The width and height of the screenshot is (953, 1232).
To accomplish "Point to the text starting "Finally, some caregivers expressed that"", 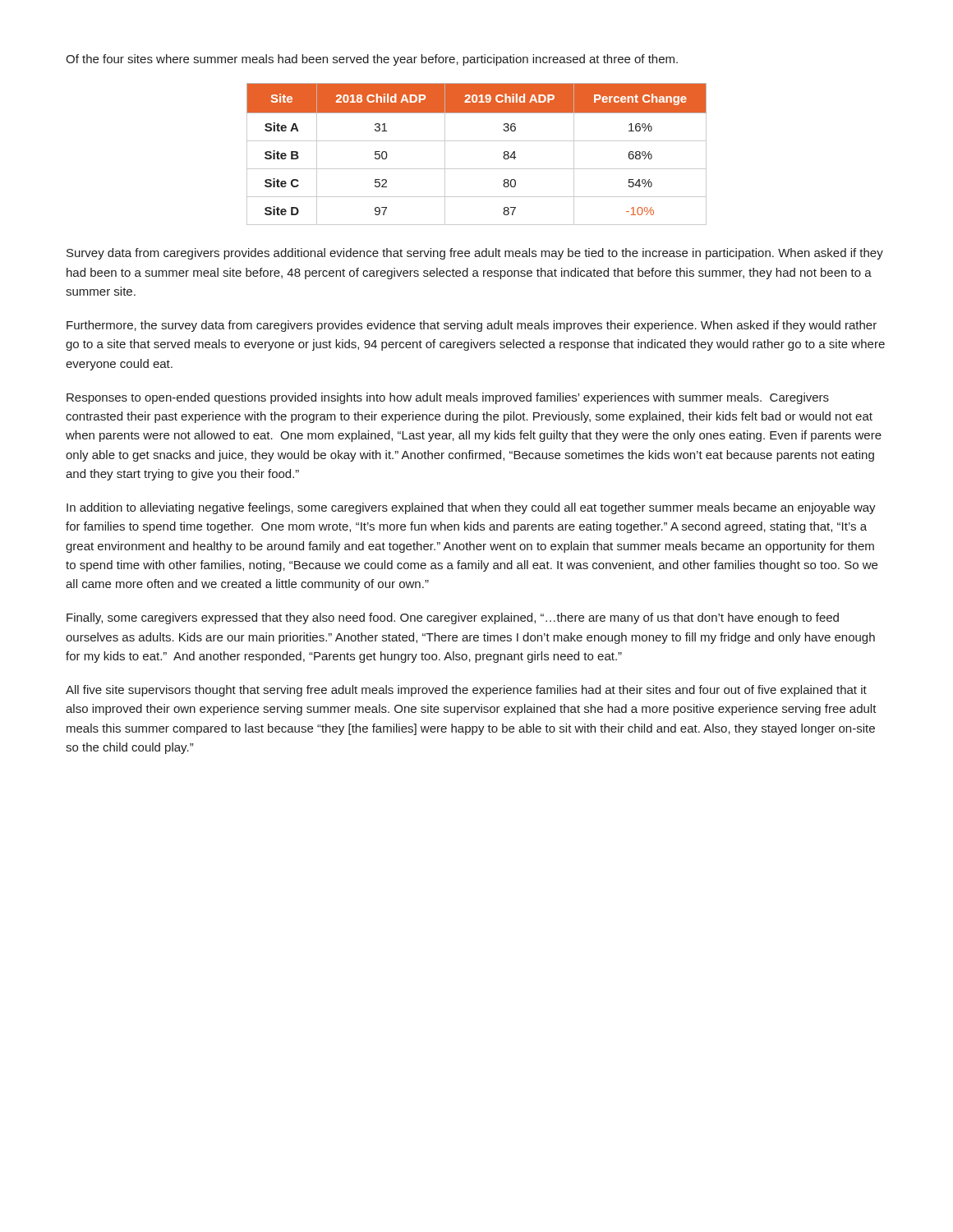I will (x=471, y=637).
